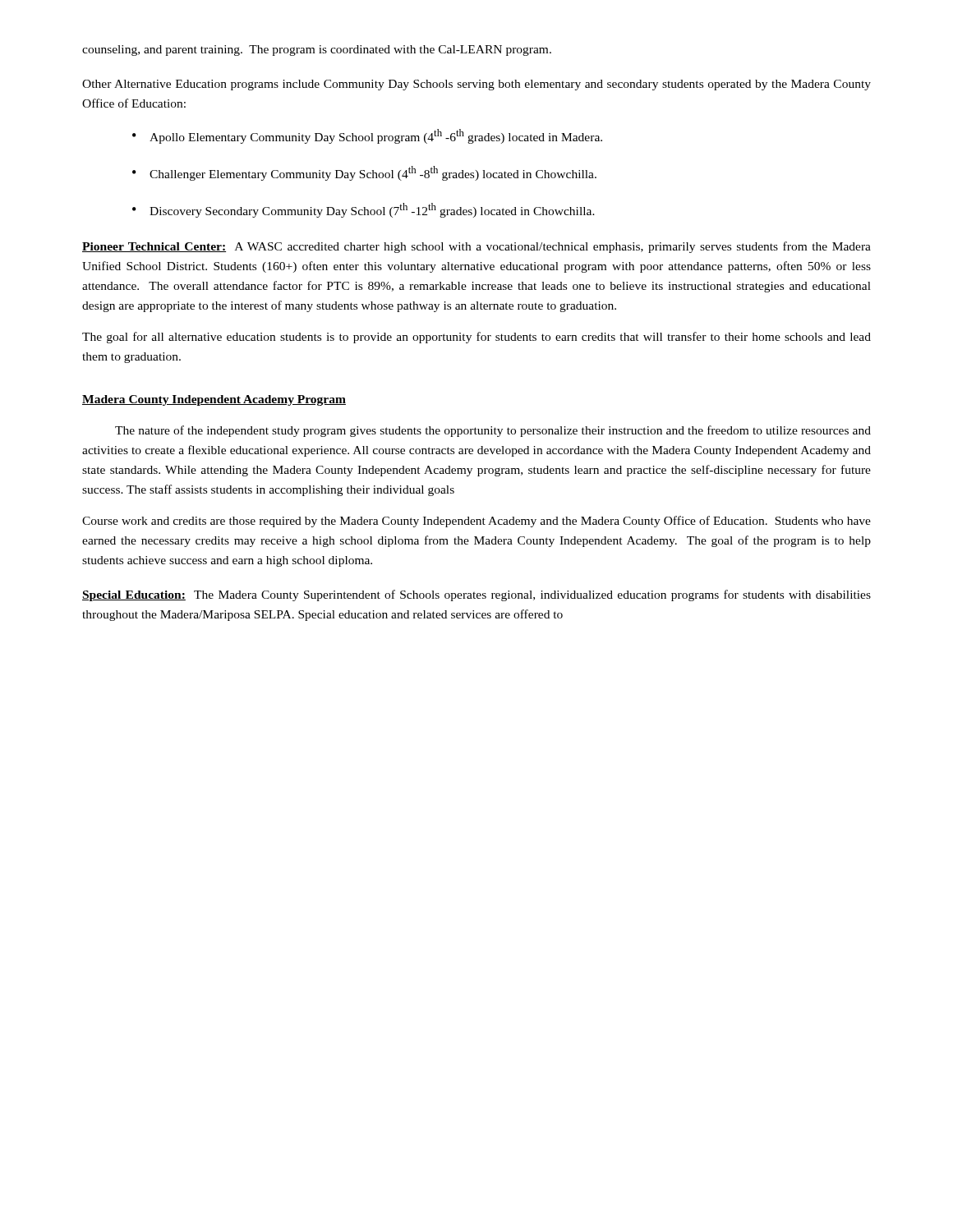Select the block starting "Pioneer Technical Center: A WASC accredited charter"
This screenshot has width=953, height=1232.
(476, 275)
